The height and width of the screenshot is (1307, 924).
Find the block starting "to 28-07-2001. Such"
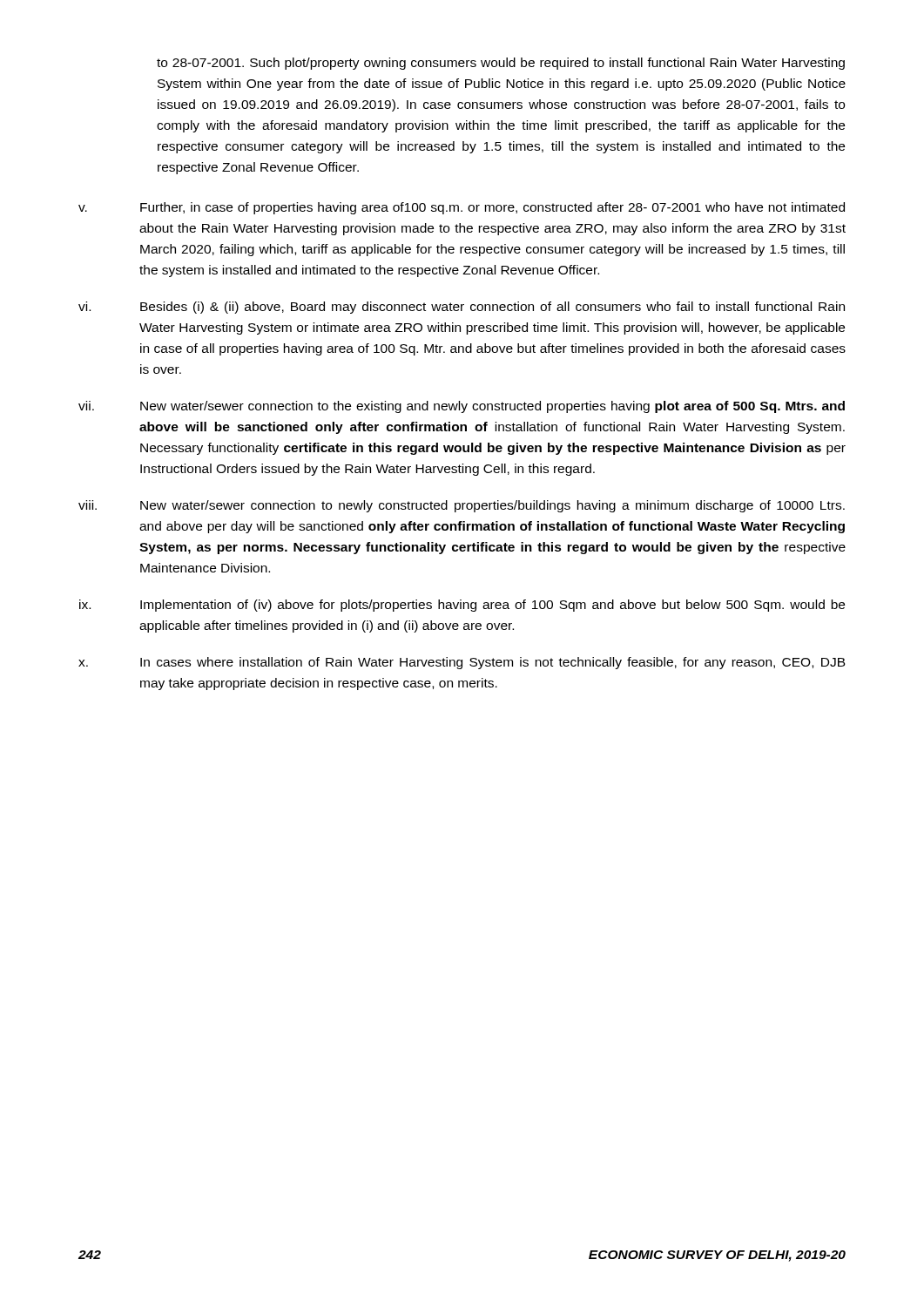(501, 115)
